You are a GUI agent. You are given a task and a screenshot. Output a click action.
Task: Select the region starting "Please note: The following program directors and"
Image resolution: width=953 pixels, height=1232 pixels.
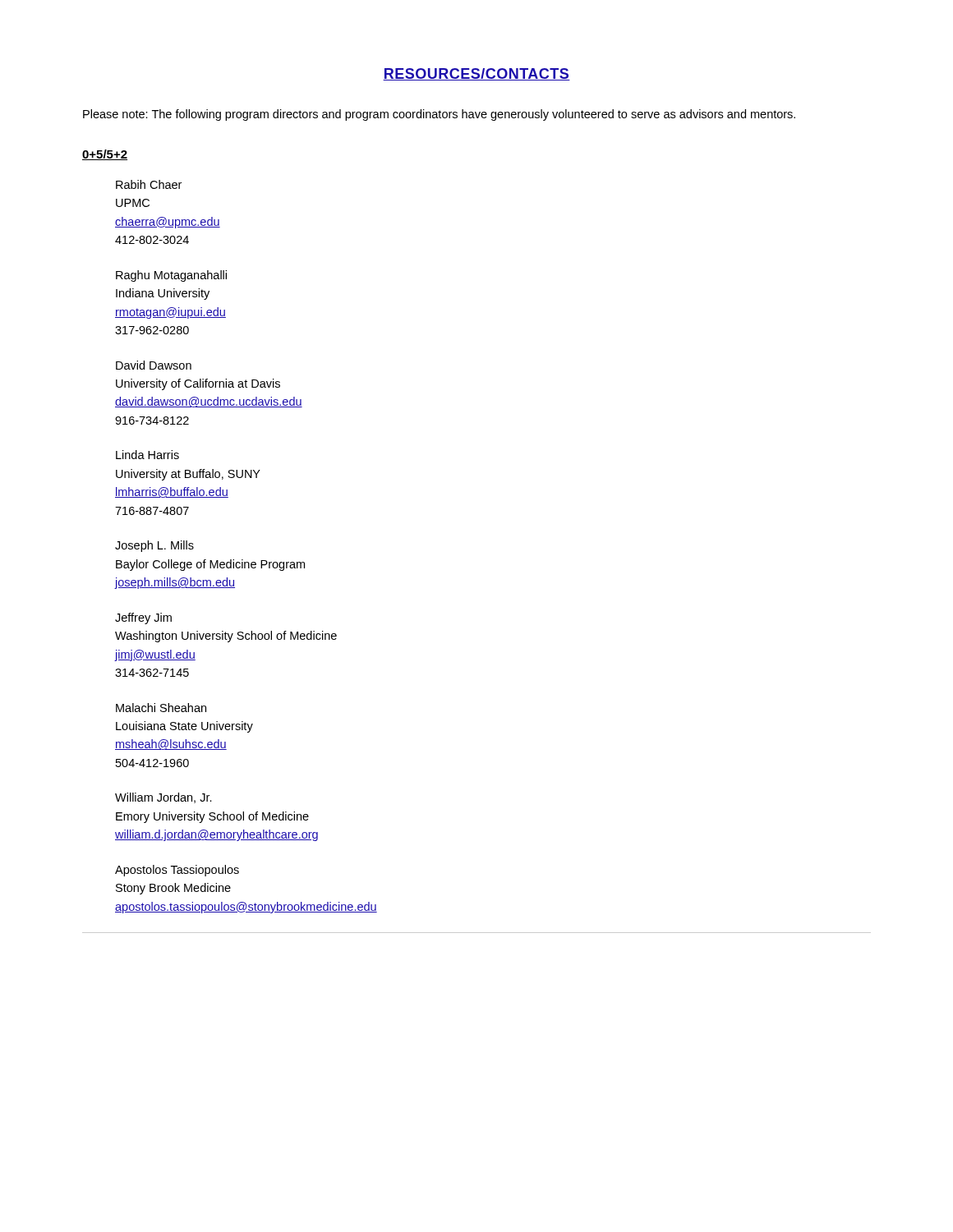439,114
